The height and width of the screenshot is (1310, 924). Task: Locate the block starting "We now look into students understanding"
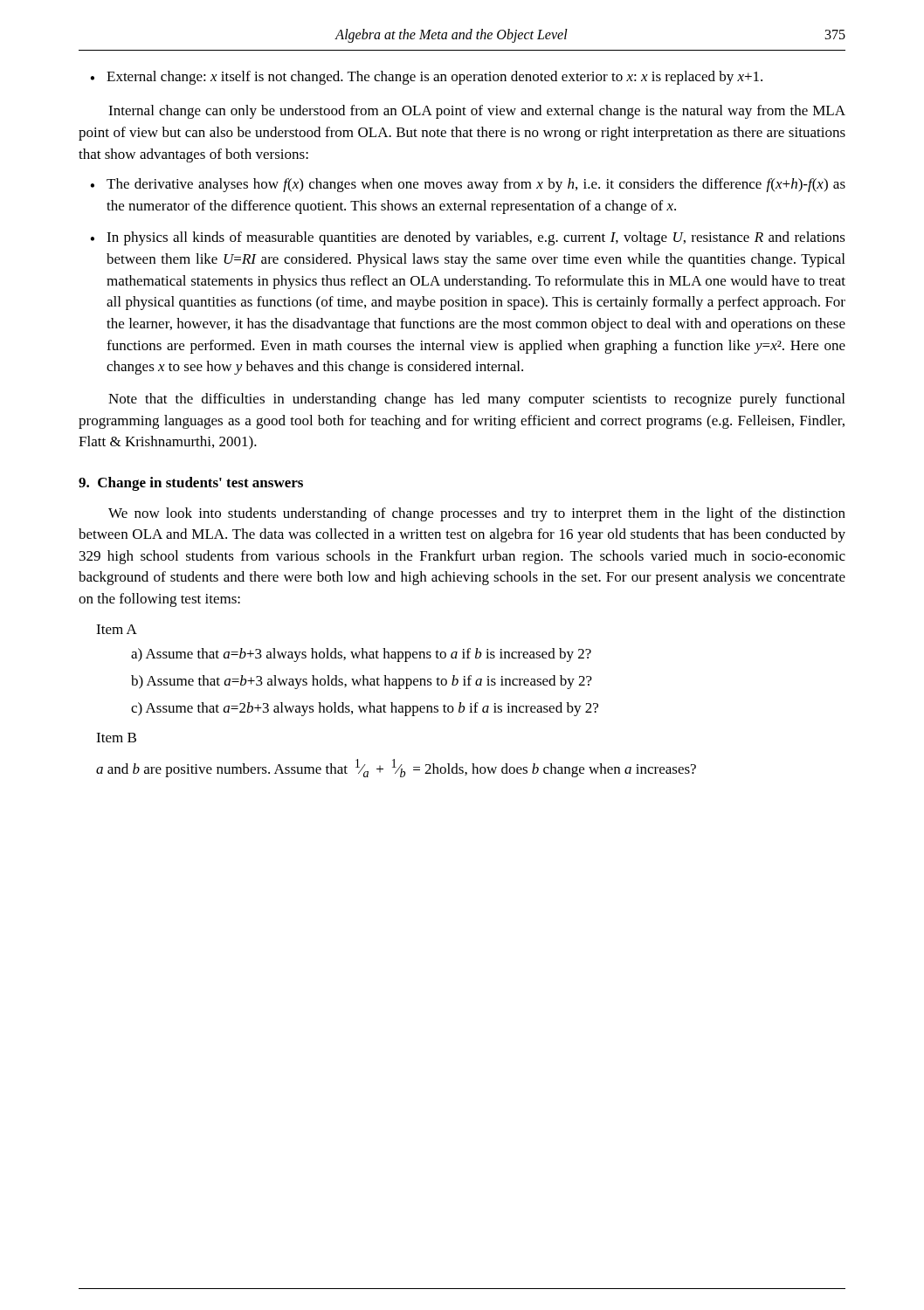pyautogui.click(x=462, y=556)
